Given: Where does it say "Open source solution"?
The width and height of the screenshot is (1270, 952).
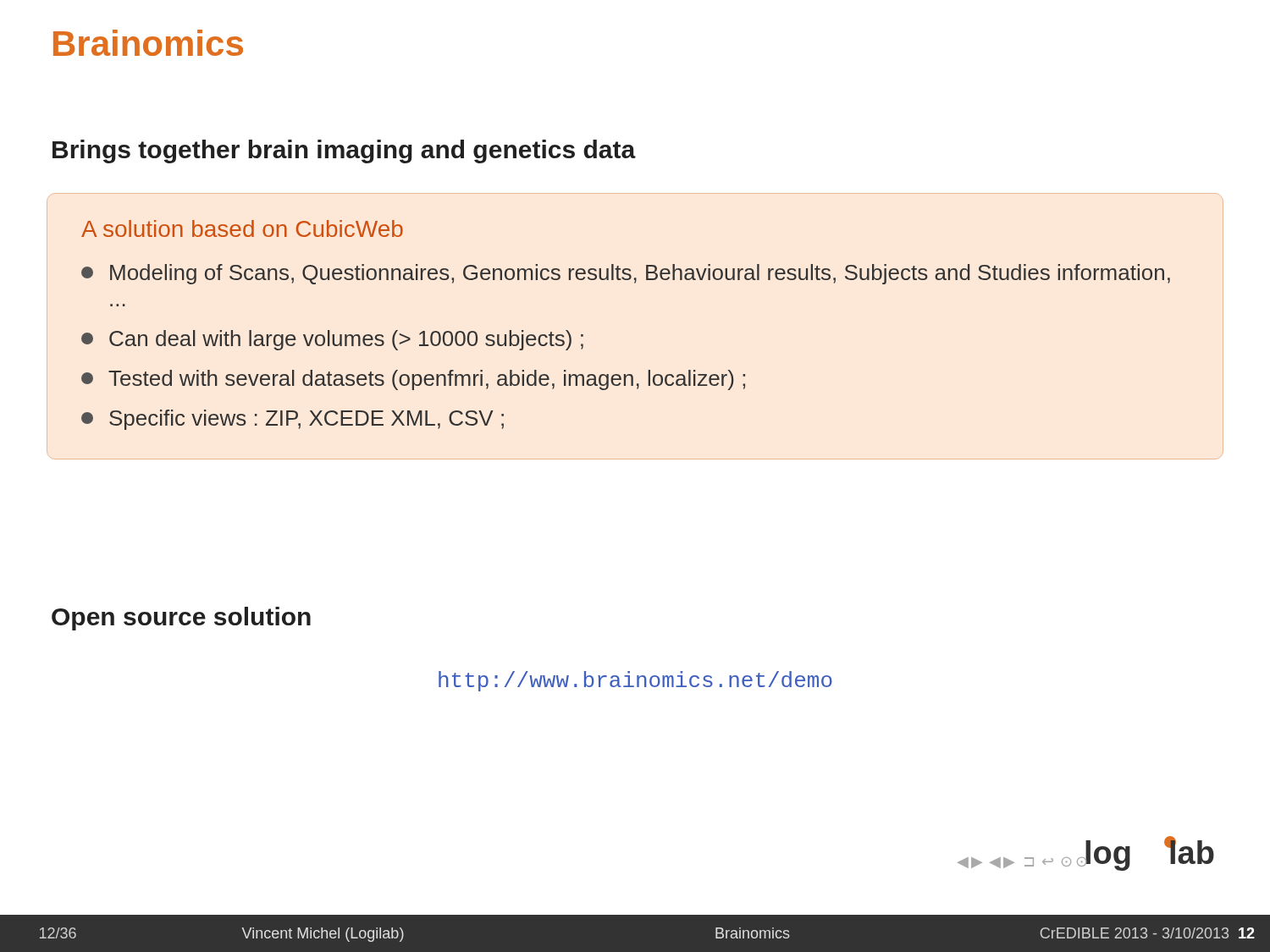Looking at the screenshot, I should tap(181, 616).
